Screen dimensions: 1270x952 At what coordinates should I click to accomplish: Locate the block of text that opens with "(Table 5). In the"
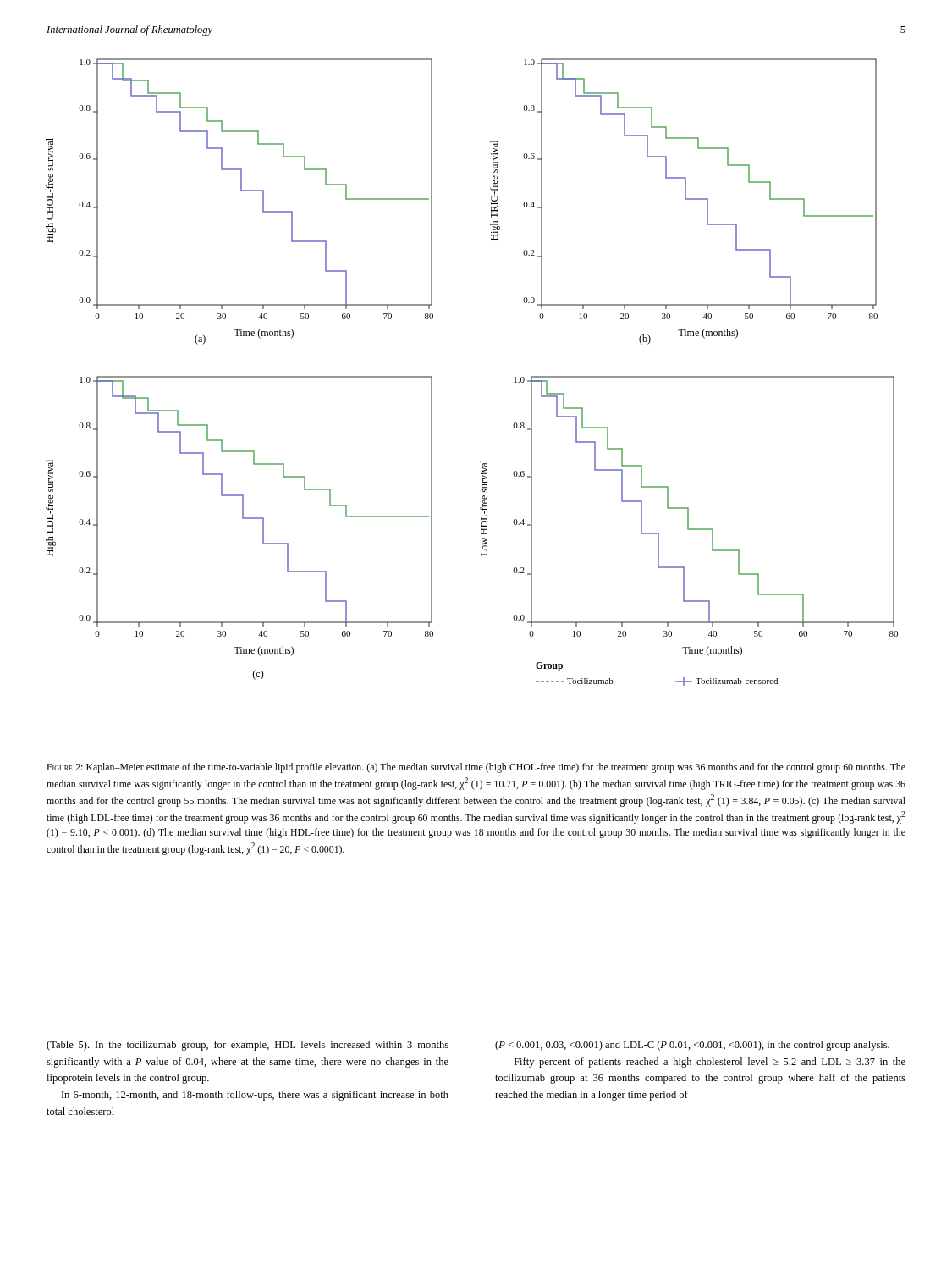tap(248, 1046)
